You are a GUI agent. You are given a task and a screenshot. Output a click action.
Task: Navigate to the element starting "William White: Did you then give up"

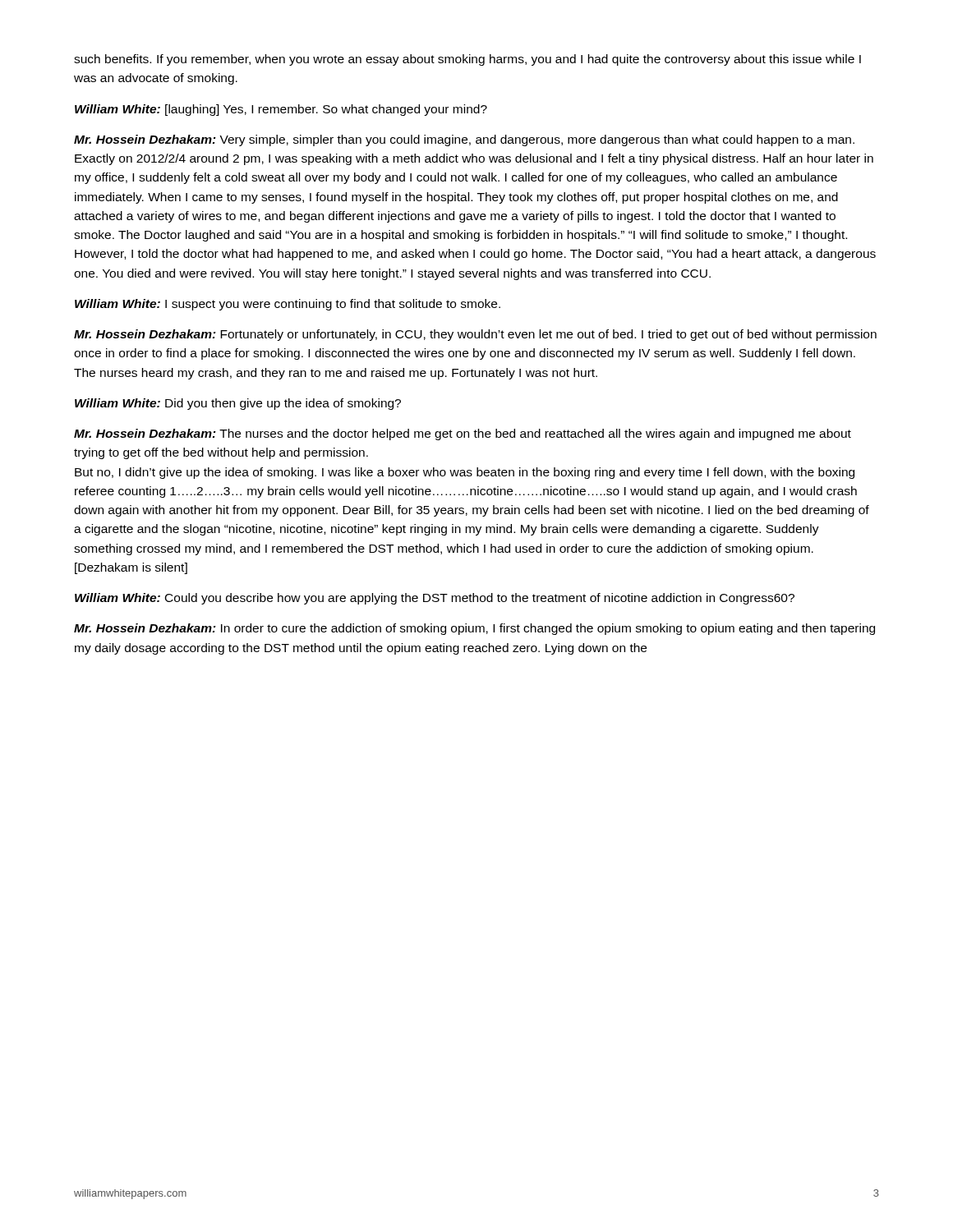tap(238, 403)
